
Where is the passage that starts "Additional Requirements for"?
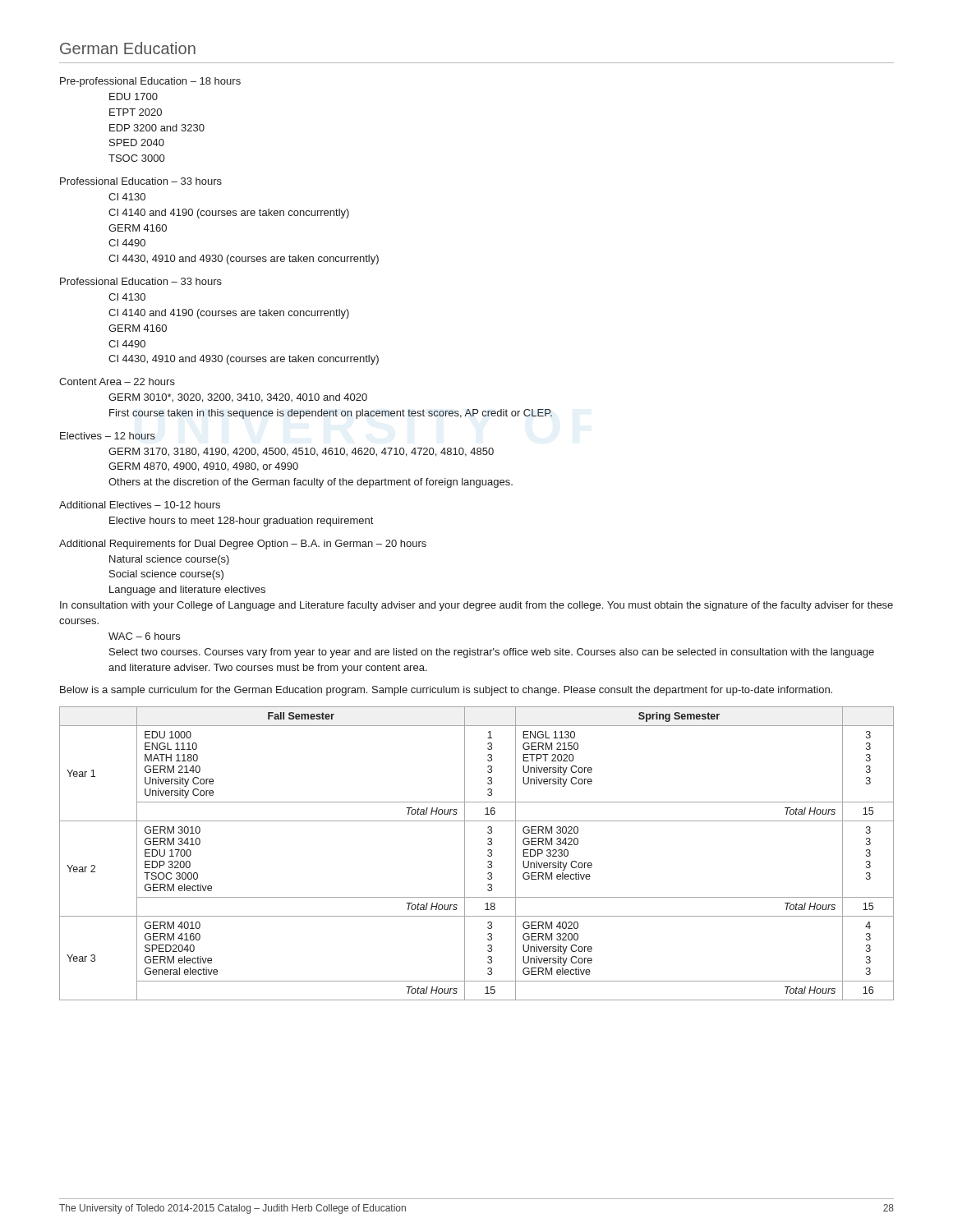click(x=476, y=606)
